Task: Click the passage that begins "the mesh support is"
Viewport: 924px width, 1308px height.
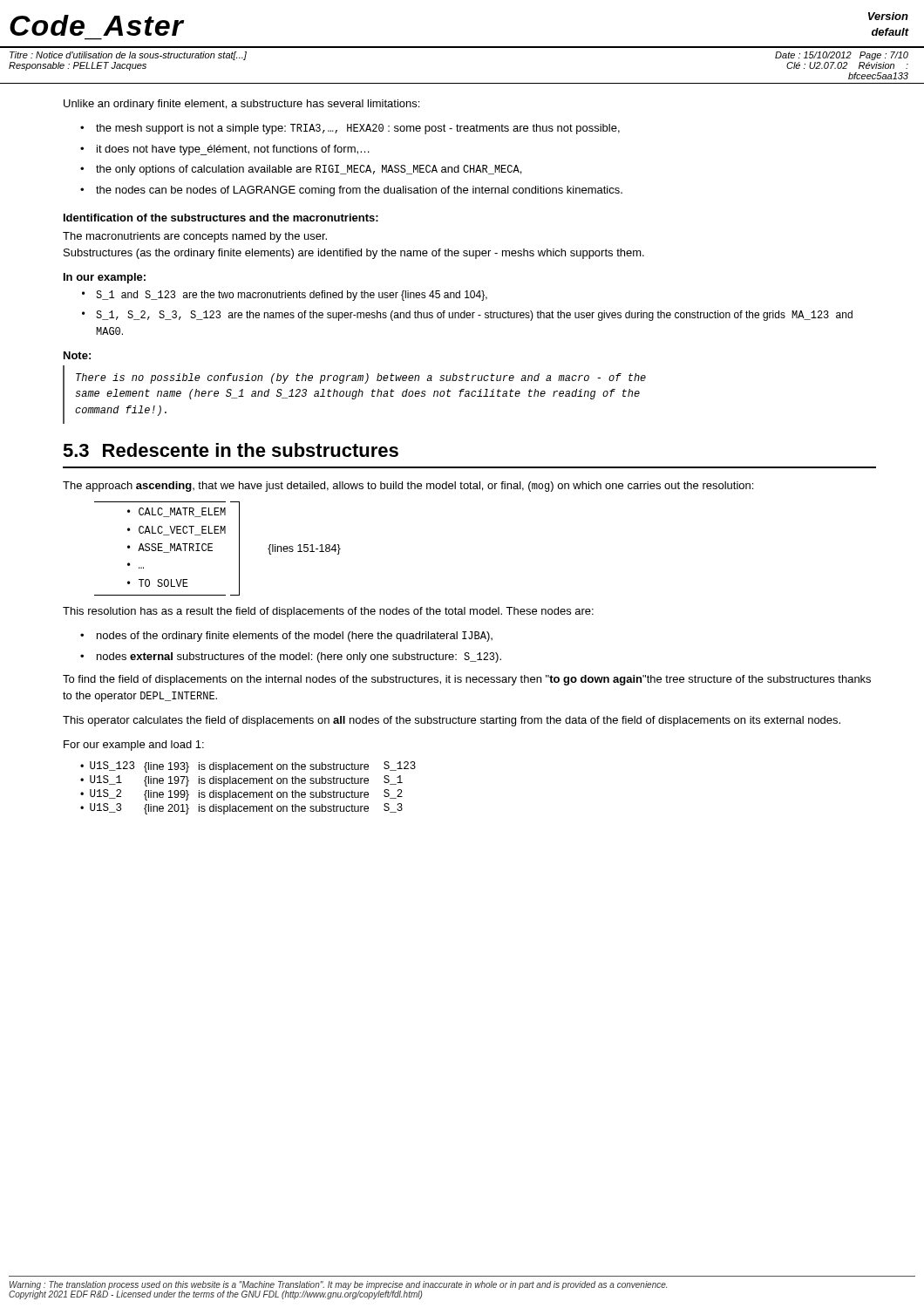Action: (358, 128)
